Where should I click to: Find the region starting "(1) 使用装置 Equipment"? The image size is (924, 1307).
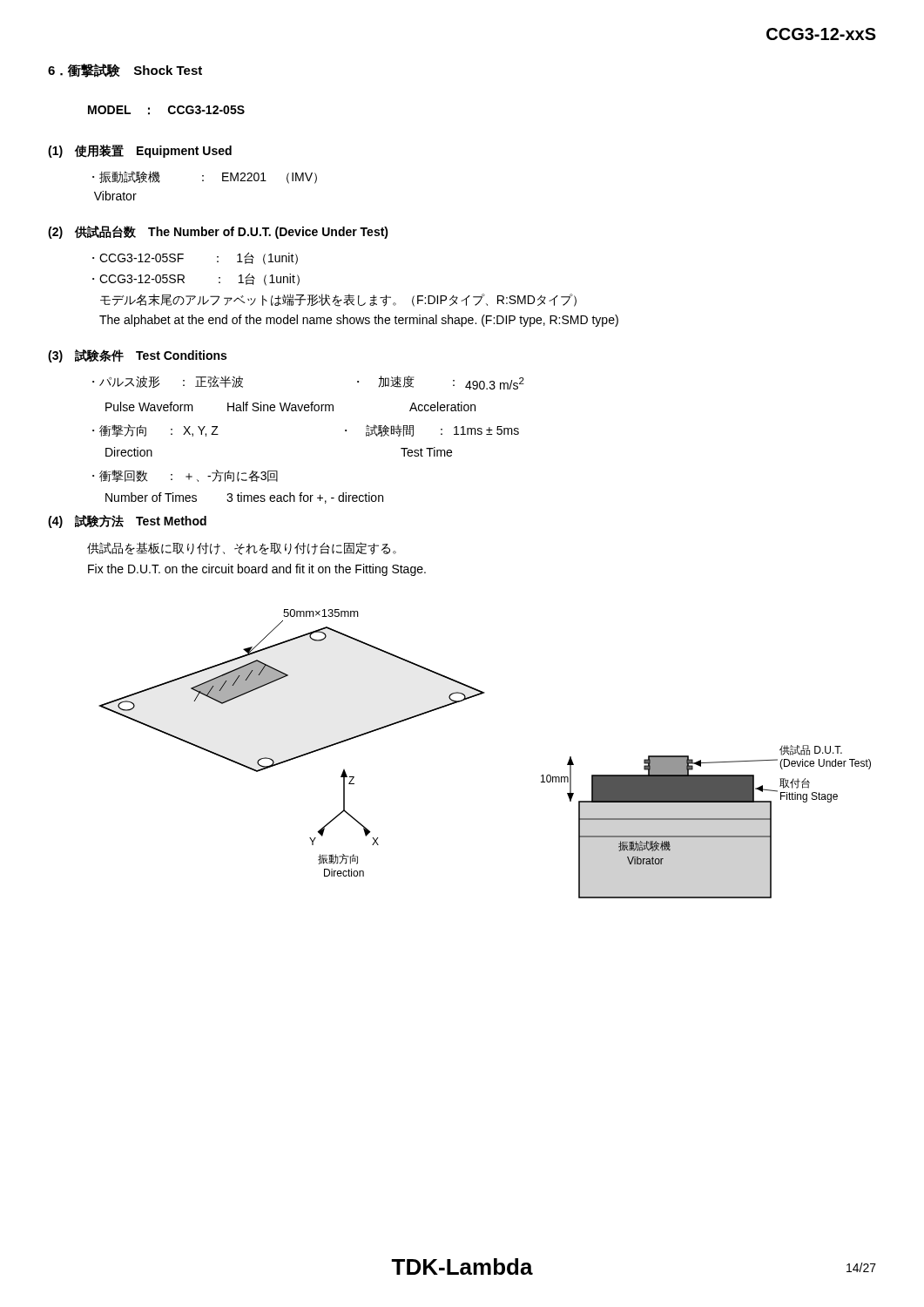(140, 151)
